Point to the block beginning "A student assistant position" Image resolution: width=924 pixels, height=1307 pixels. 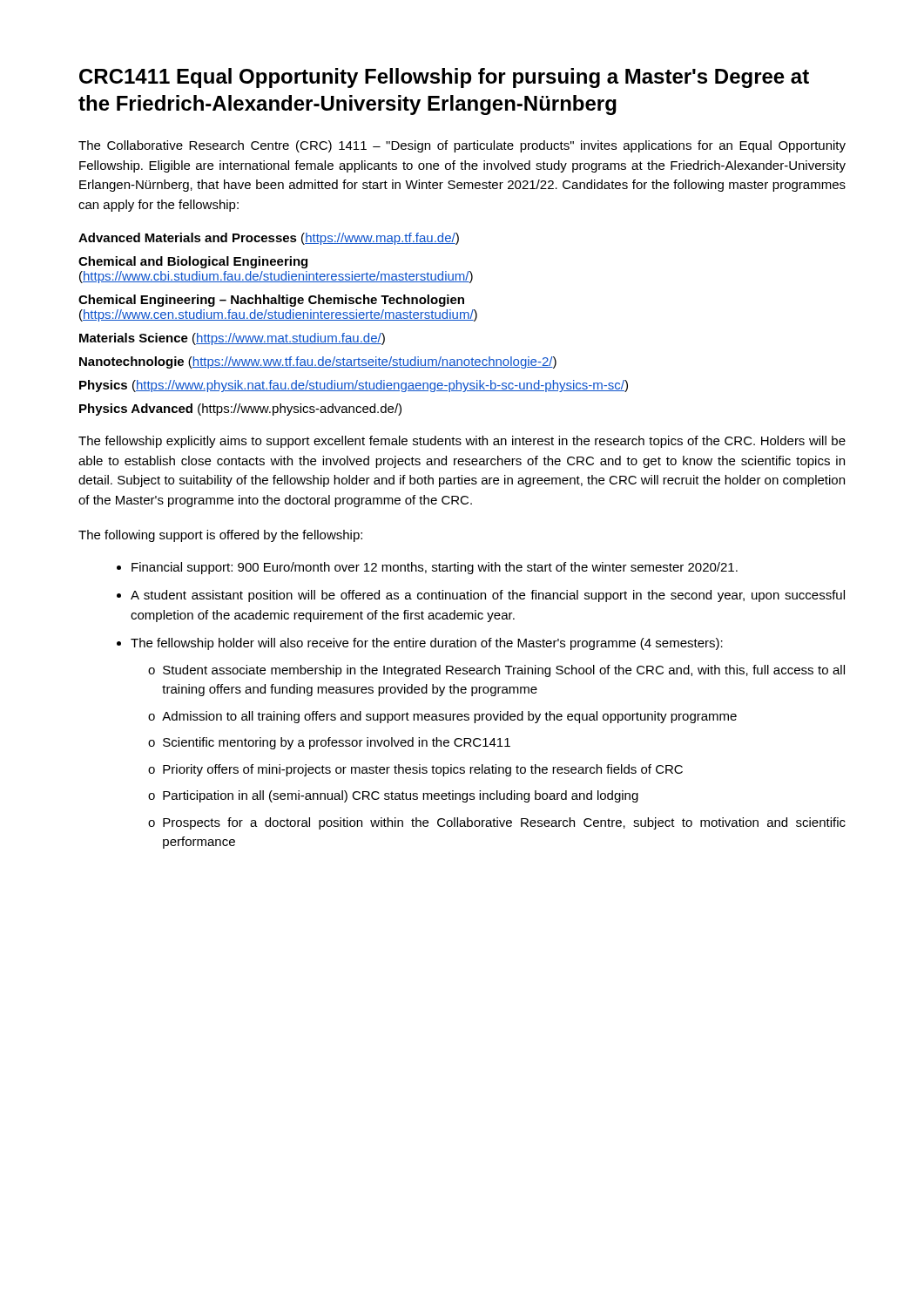coord(488,605)
